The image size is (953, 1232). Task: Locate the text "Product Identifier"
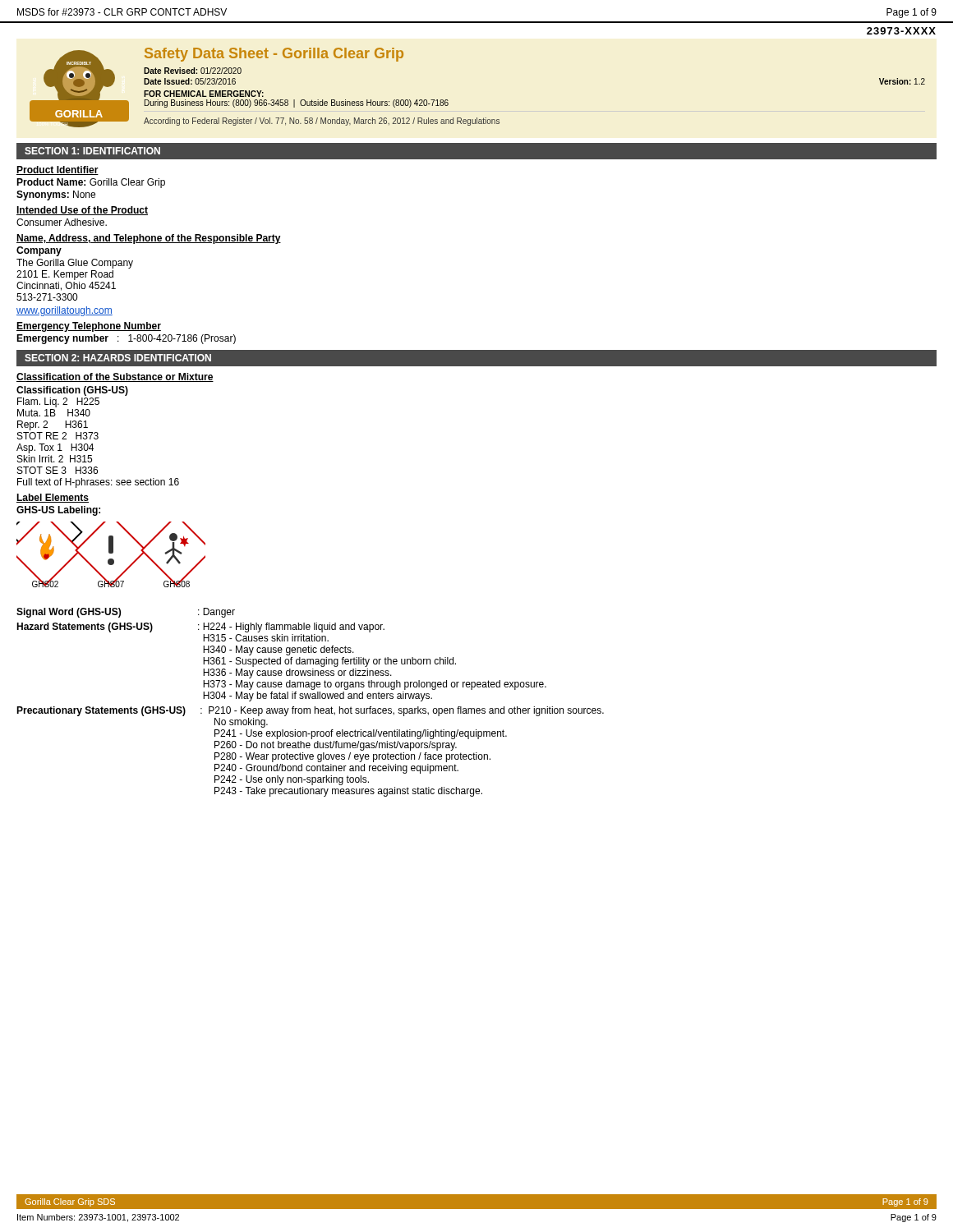tap(57, 170)
